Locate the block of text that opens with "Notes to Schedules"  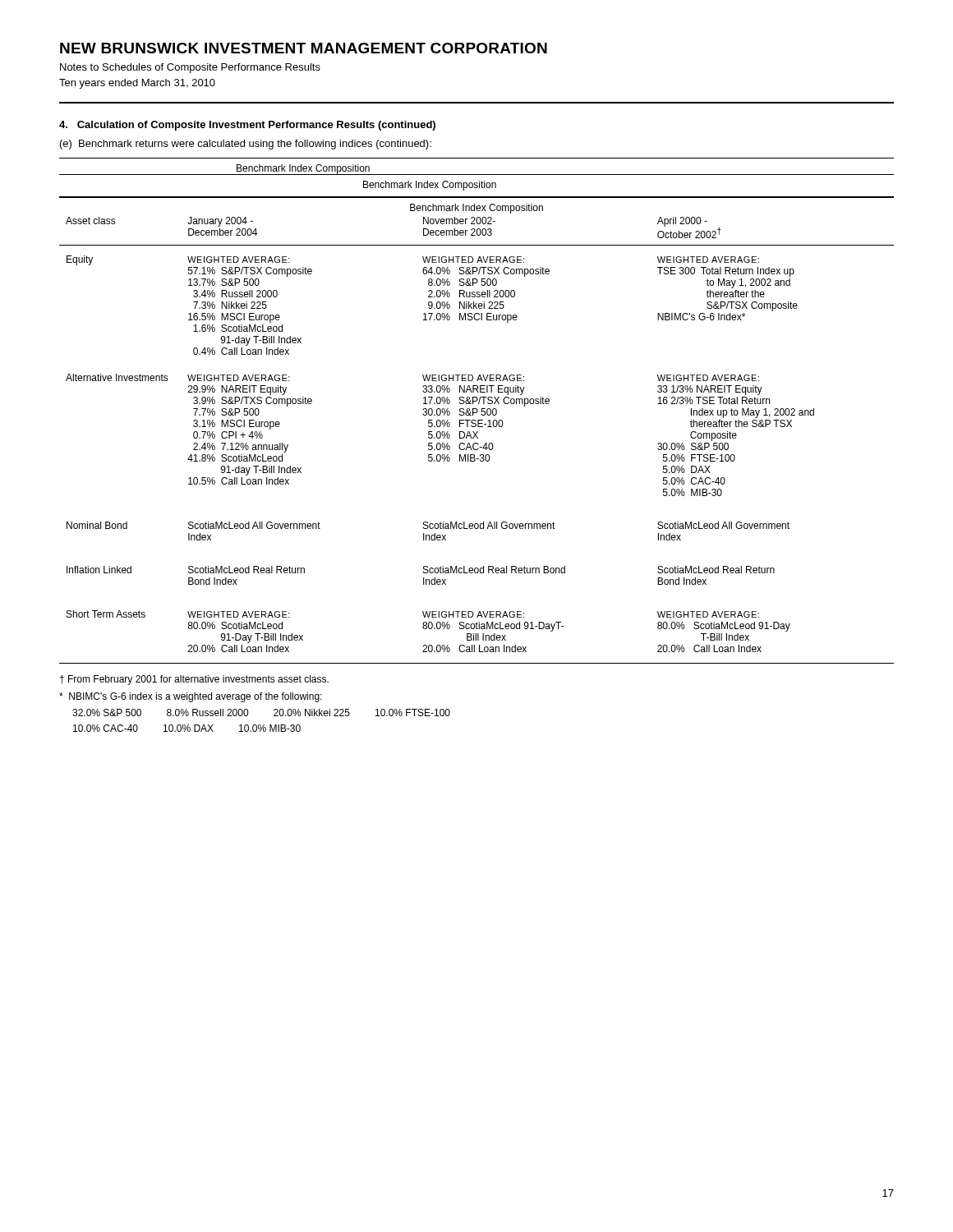click(x=190, y=67)
